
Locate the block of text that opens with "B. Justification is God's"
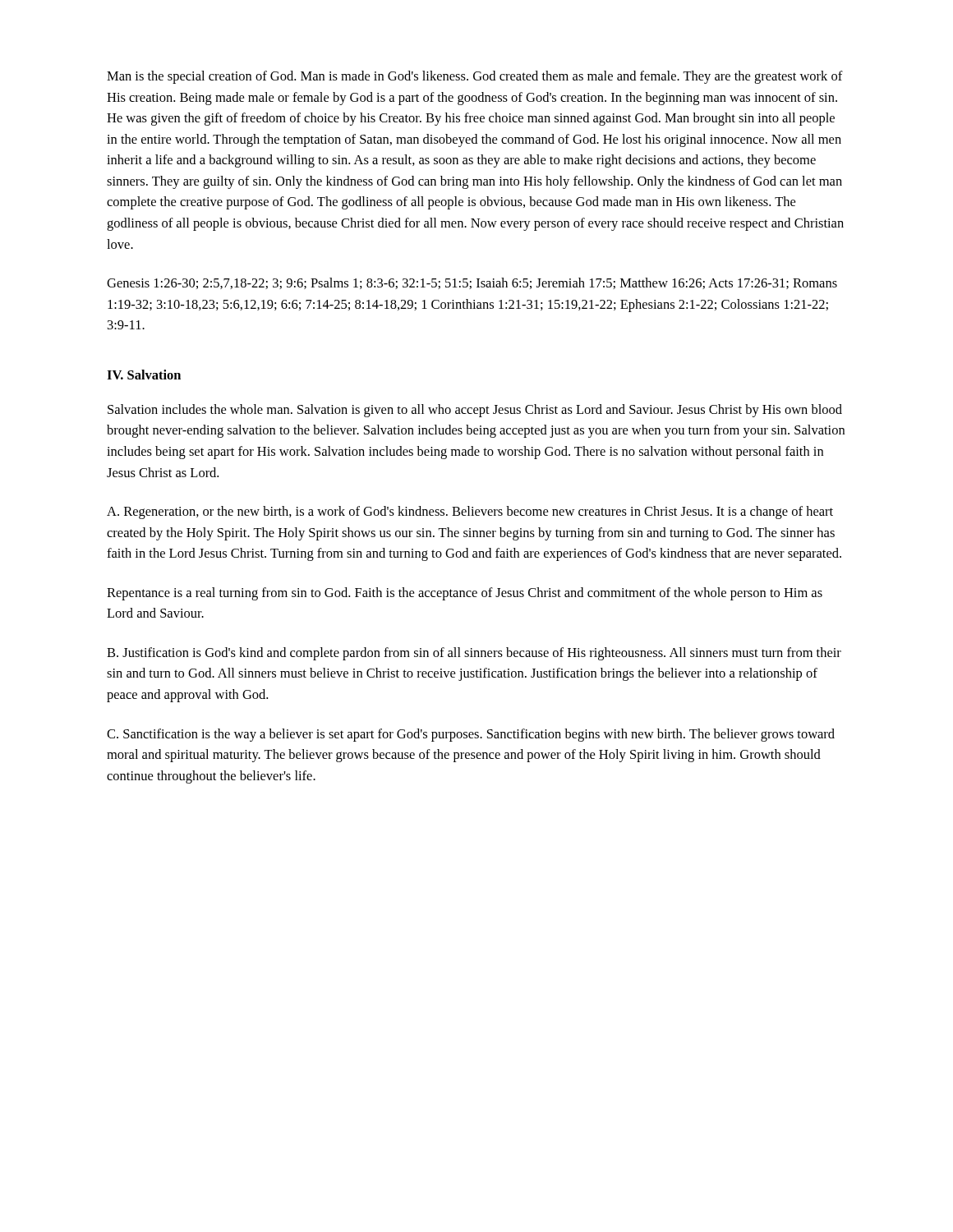point(474,673)
